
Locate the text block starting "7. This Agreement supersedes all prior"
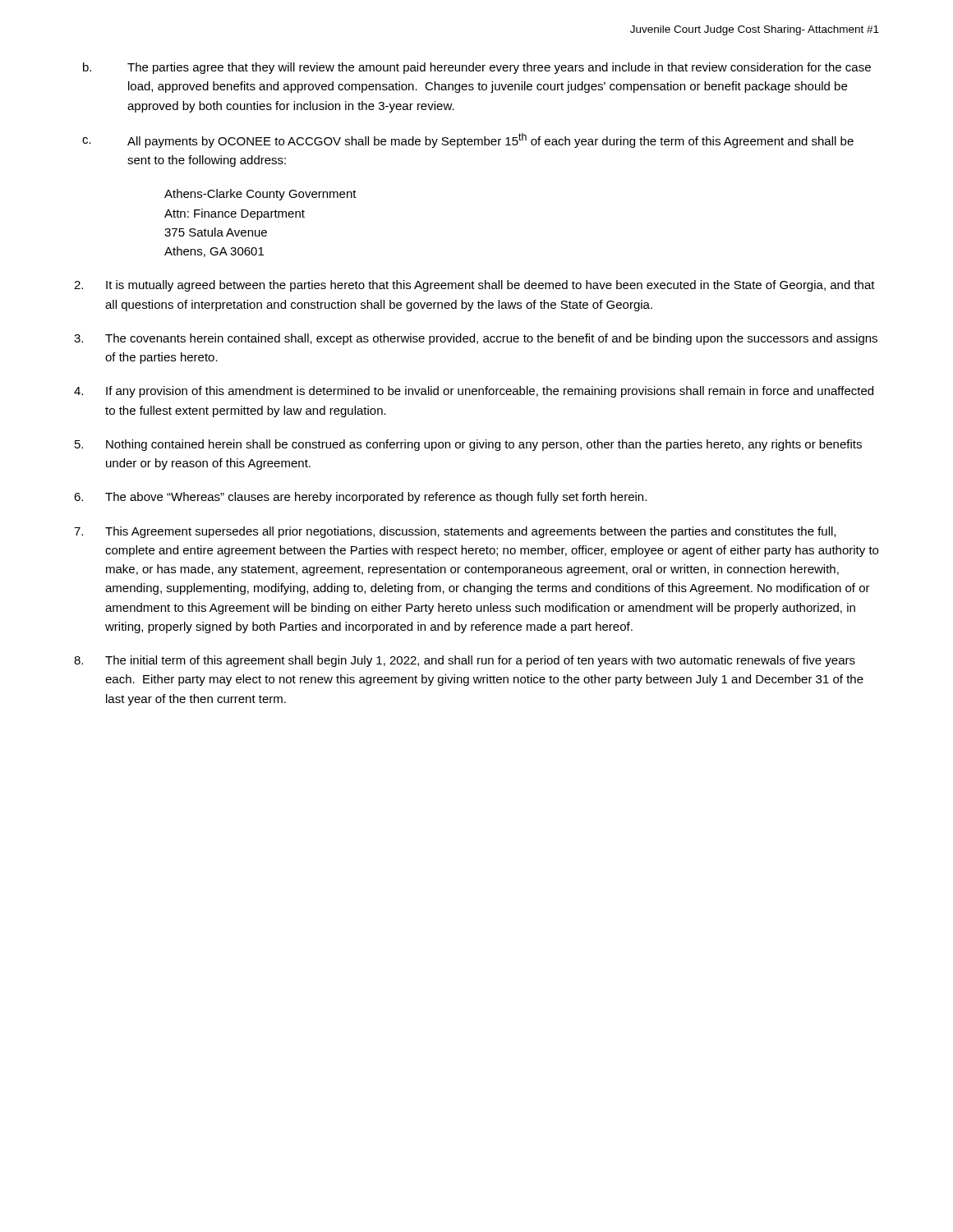point(476,578)
